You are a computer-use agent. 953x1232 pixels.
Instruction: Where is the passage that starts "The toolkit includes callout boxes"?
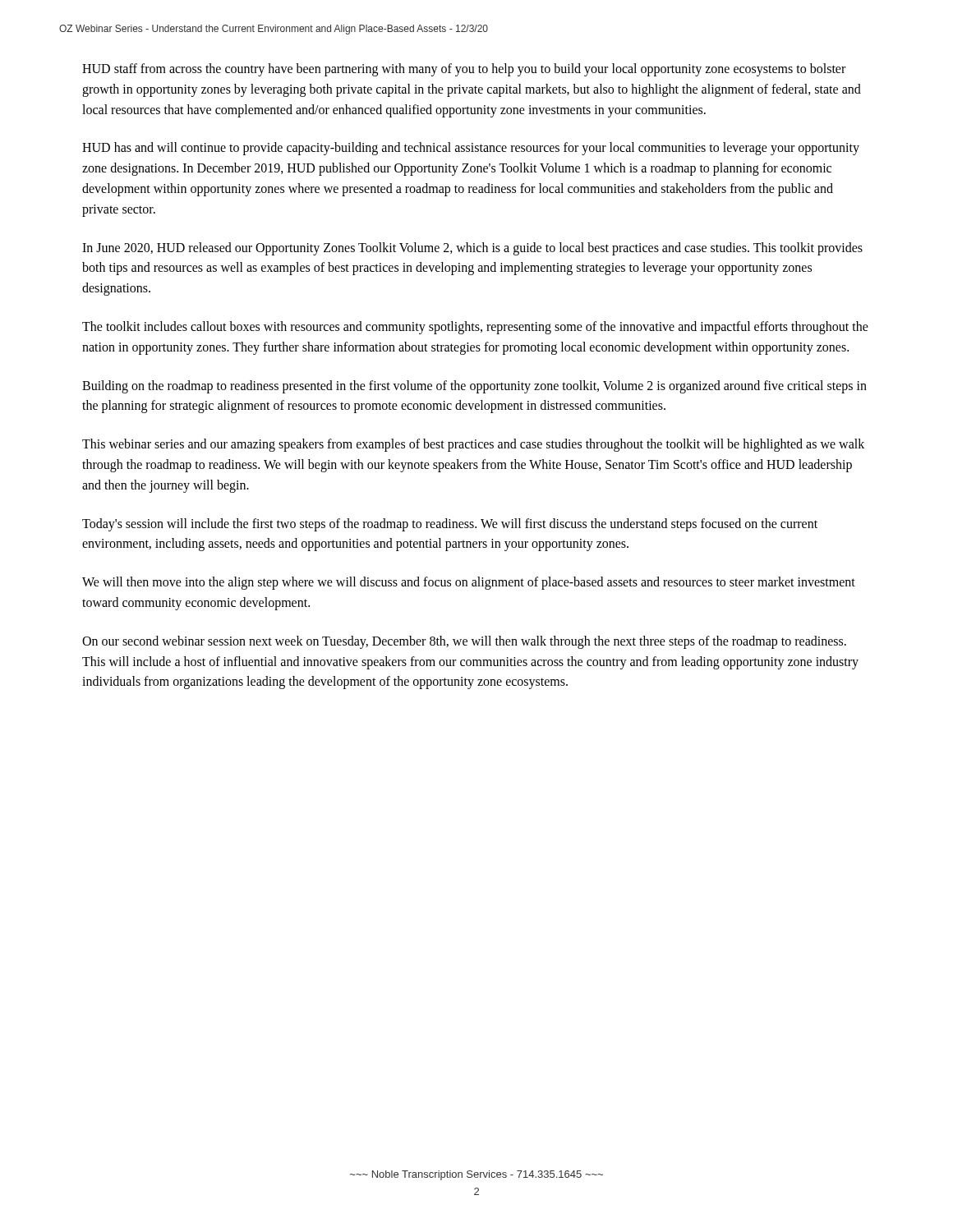click(475, 337)
